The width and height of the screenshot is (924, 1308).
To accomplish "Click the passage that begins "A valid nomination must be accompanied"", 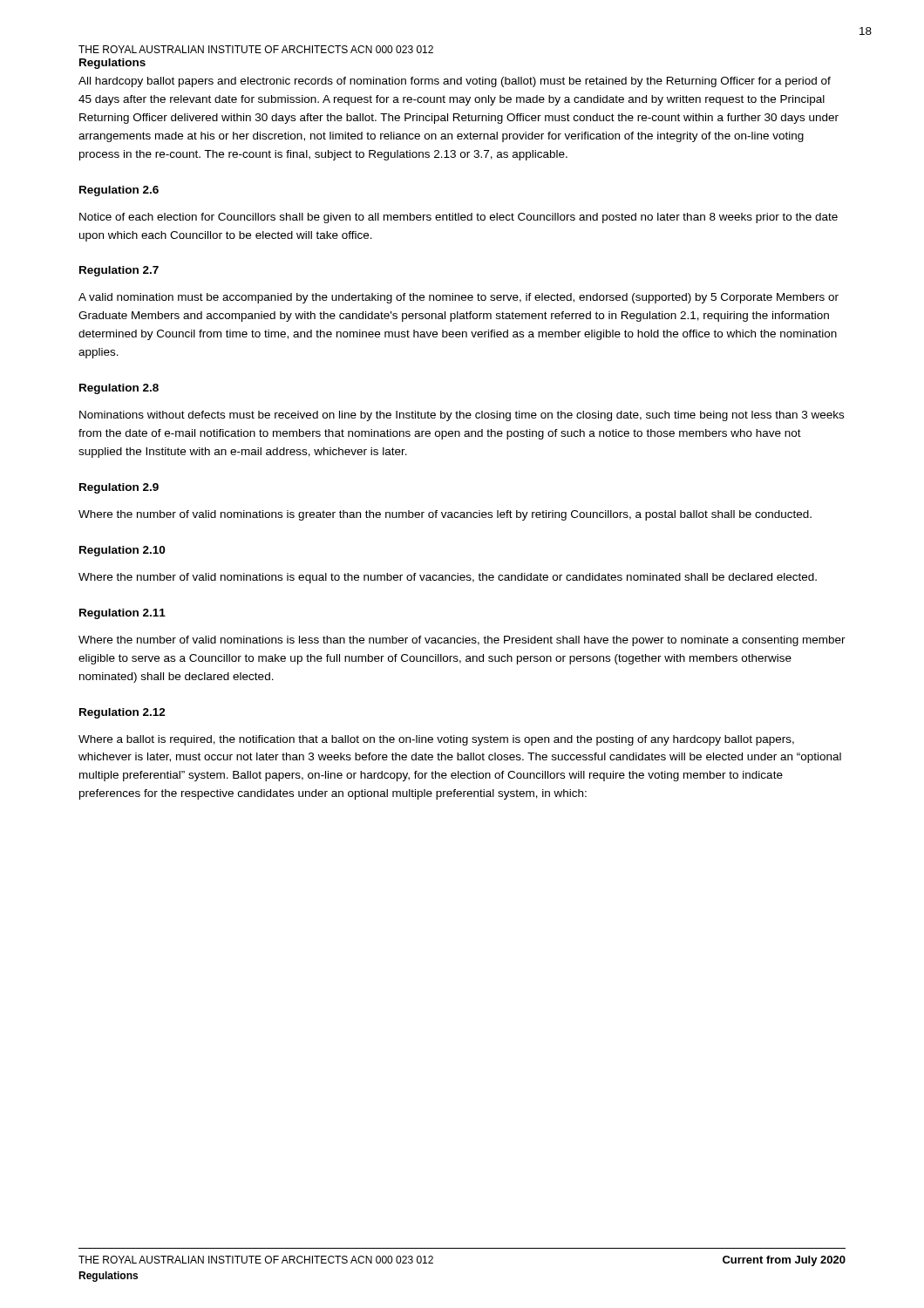I will tap(458, 325).
